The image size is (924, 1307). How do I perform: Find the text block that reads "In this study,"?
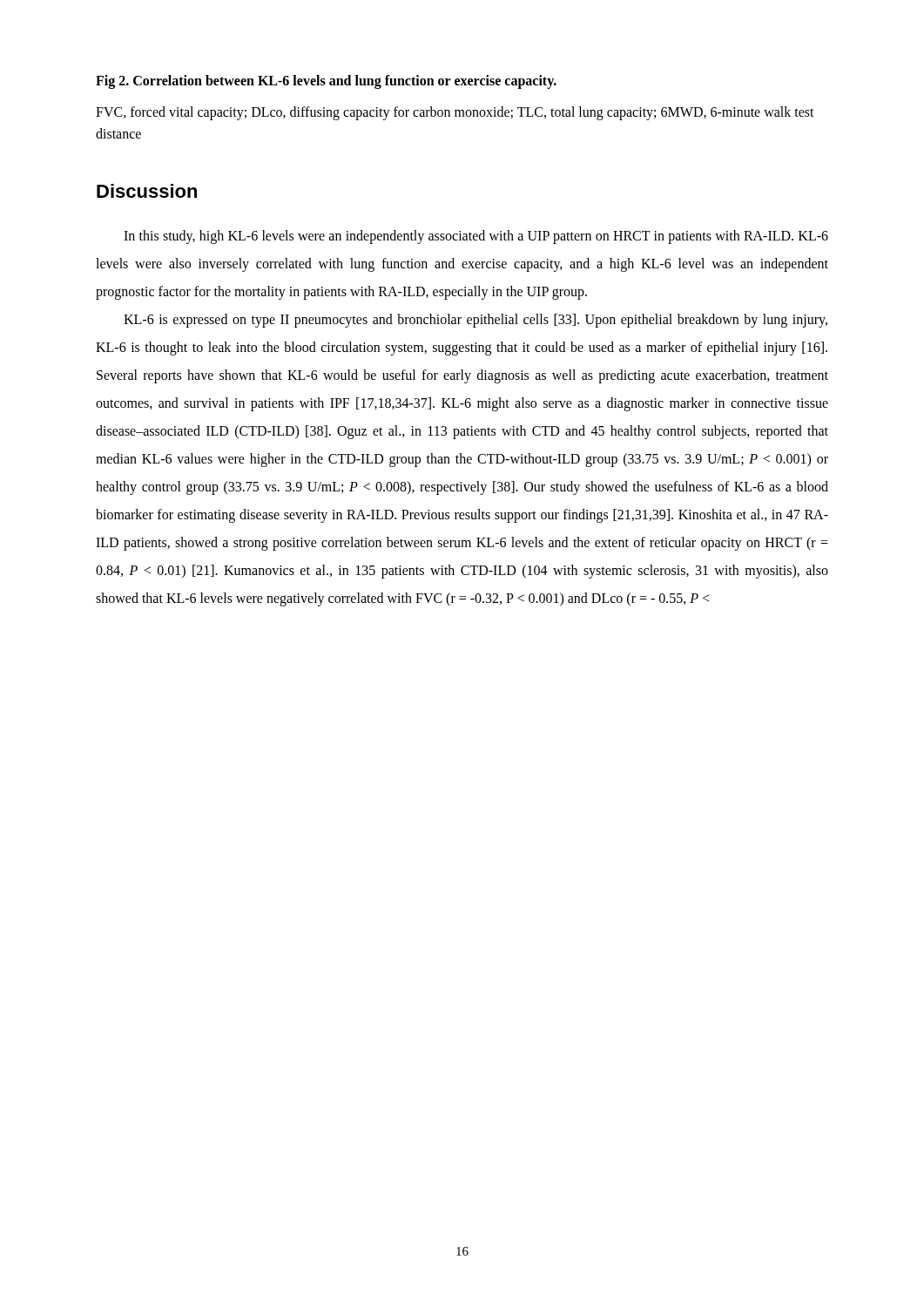pyautogui.click(x=462, y=264)
